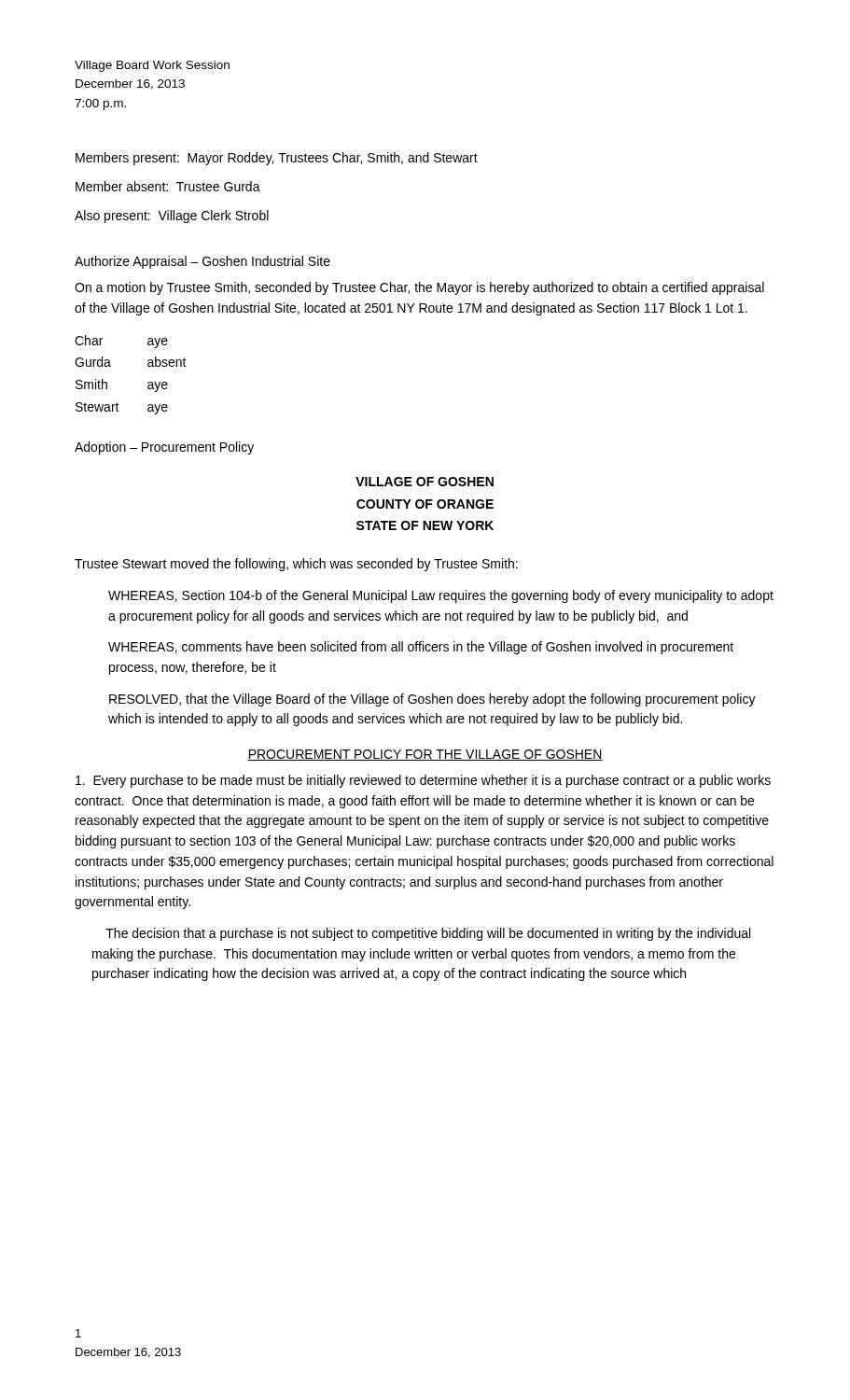Find the text block that reads "VILLAGE OF GOSHEN COUNTY OF ORANGE STATE OF"
Screen dimensions: 1400x850
pos(425,504)
